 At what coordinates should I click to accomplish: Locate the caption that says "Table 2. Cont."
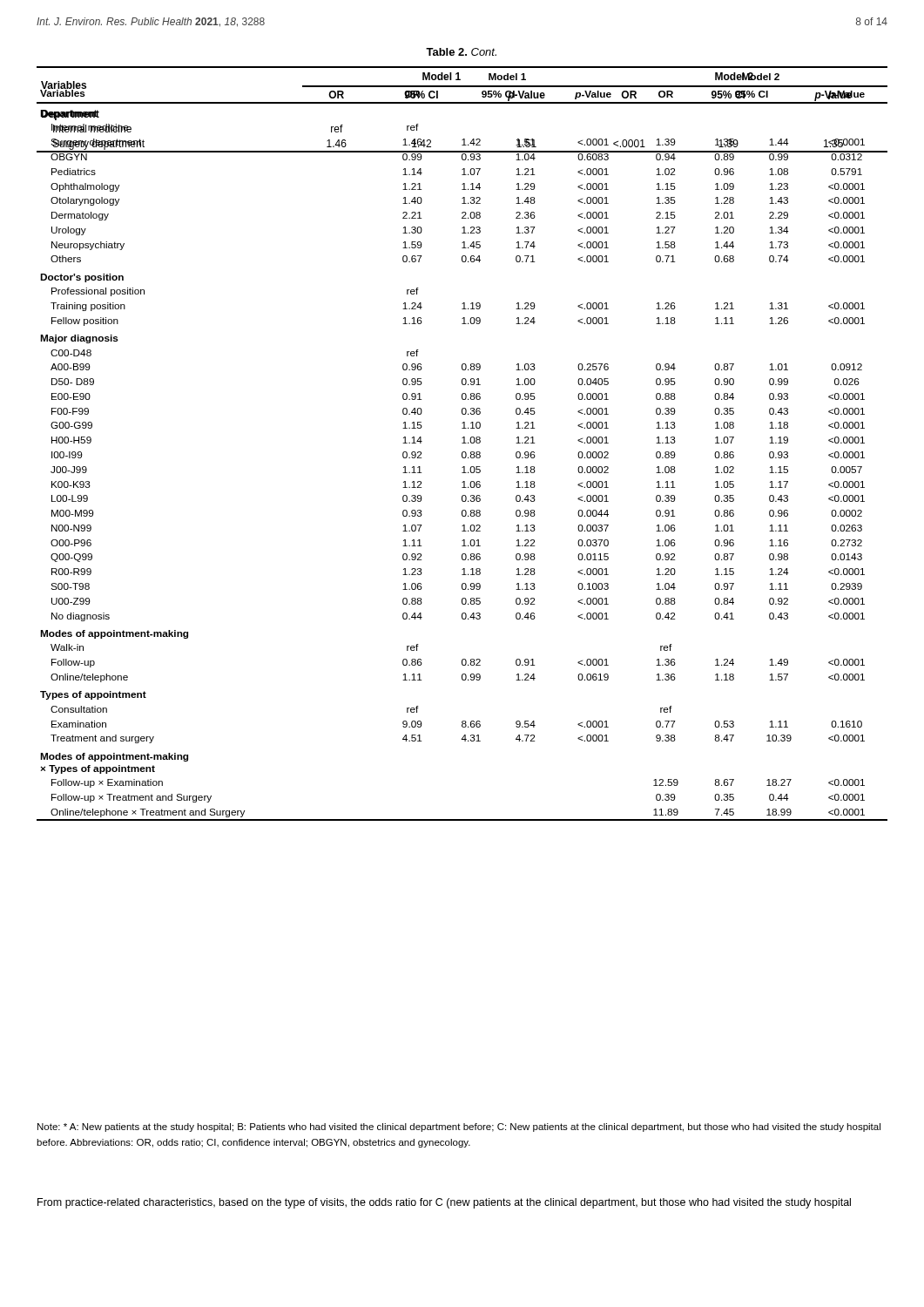click(462, 52)
